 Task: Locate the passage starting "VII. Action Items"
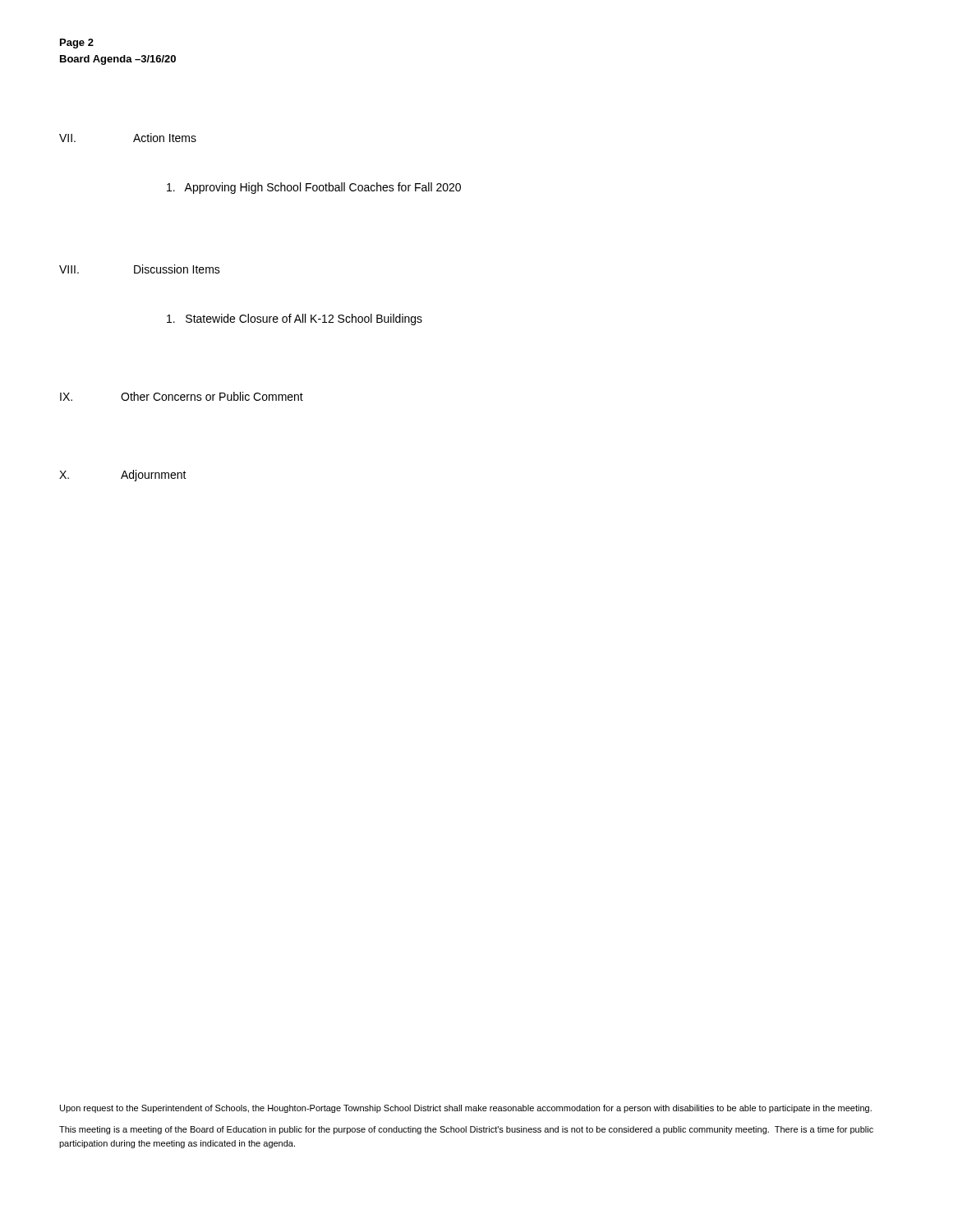click(x=128, y=138)
